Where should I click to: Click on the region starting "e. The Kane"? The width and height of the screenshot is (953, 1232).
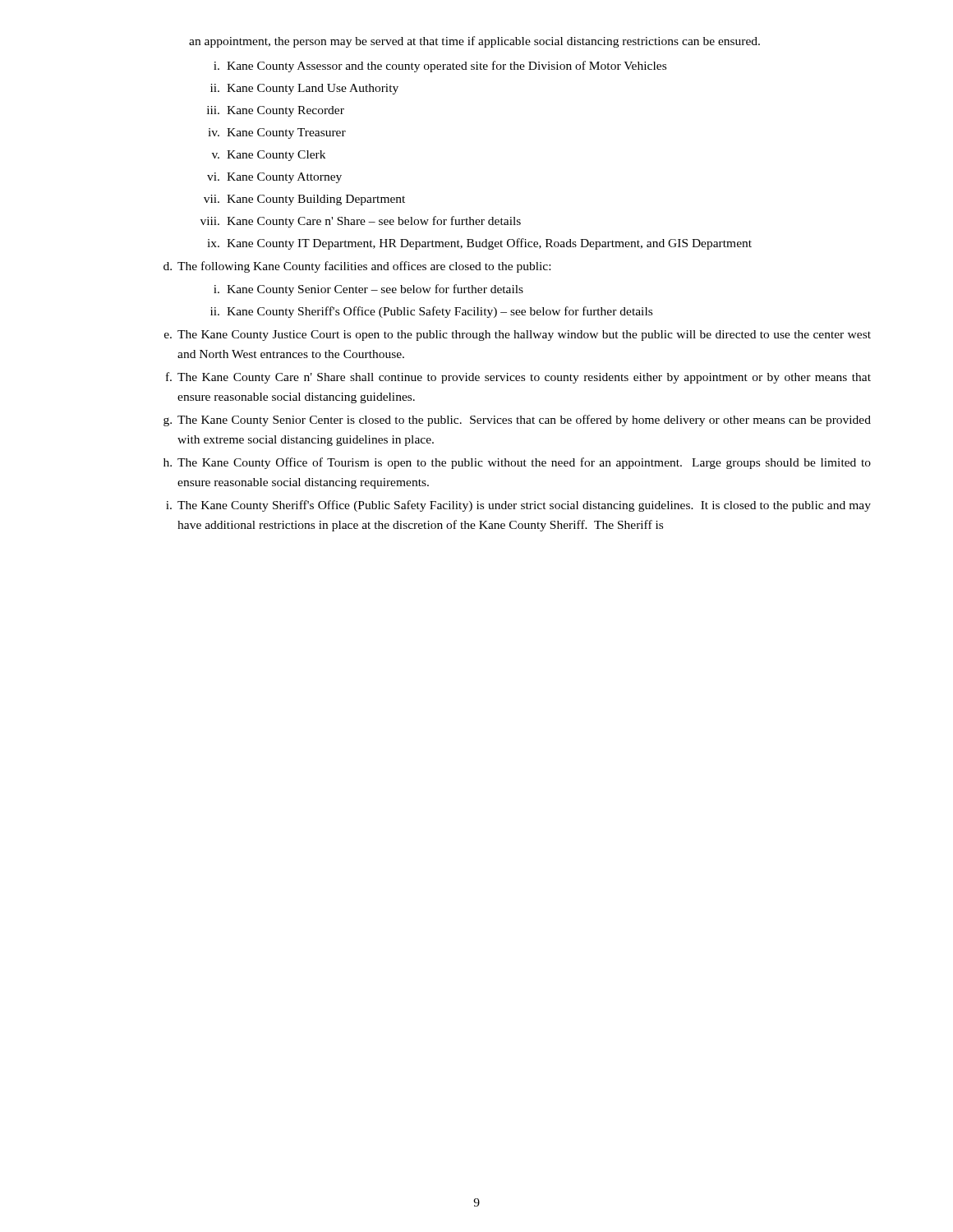point(510,344)
